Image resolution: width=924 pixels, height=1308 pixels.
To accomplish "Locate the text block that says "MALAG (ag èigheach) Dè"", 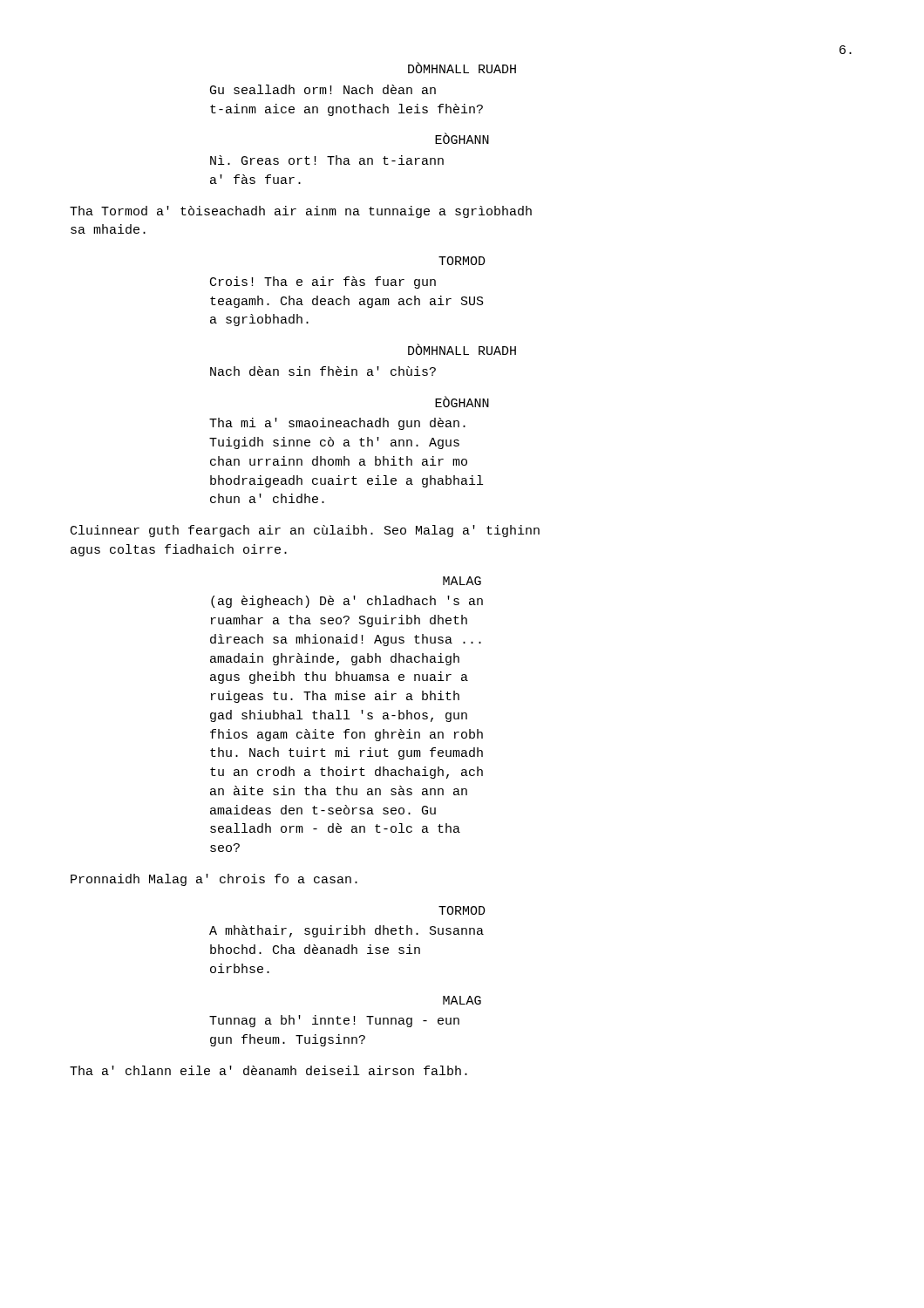I will tap(462, 716).
